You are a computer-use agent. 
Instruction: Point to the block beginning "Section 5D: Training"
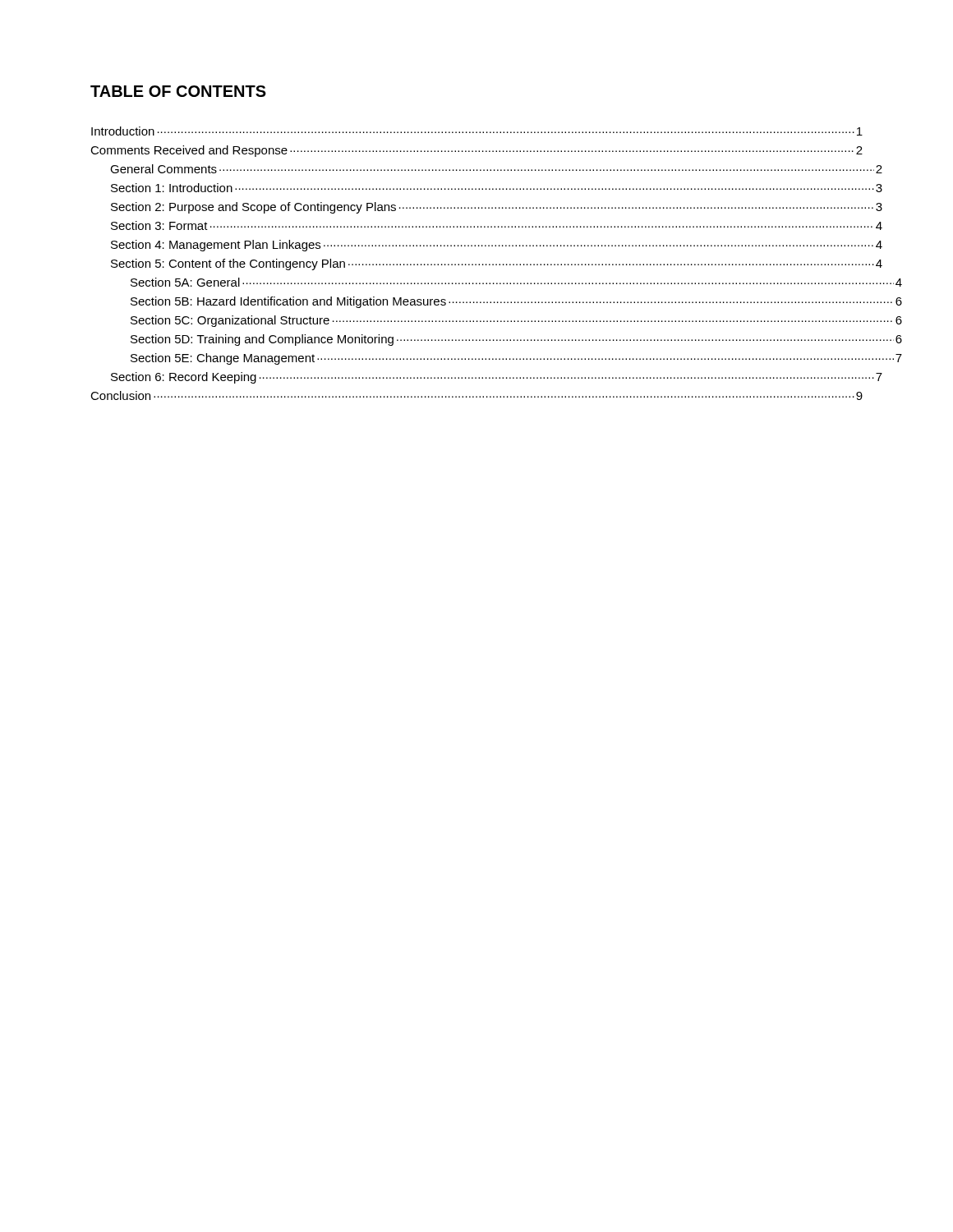click(516, 339)
